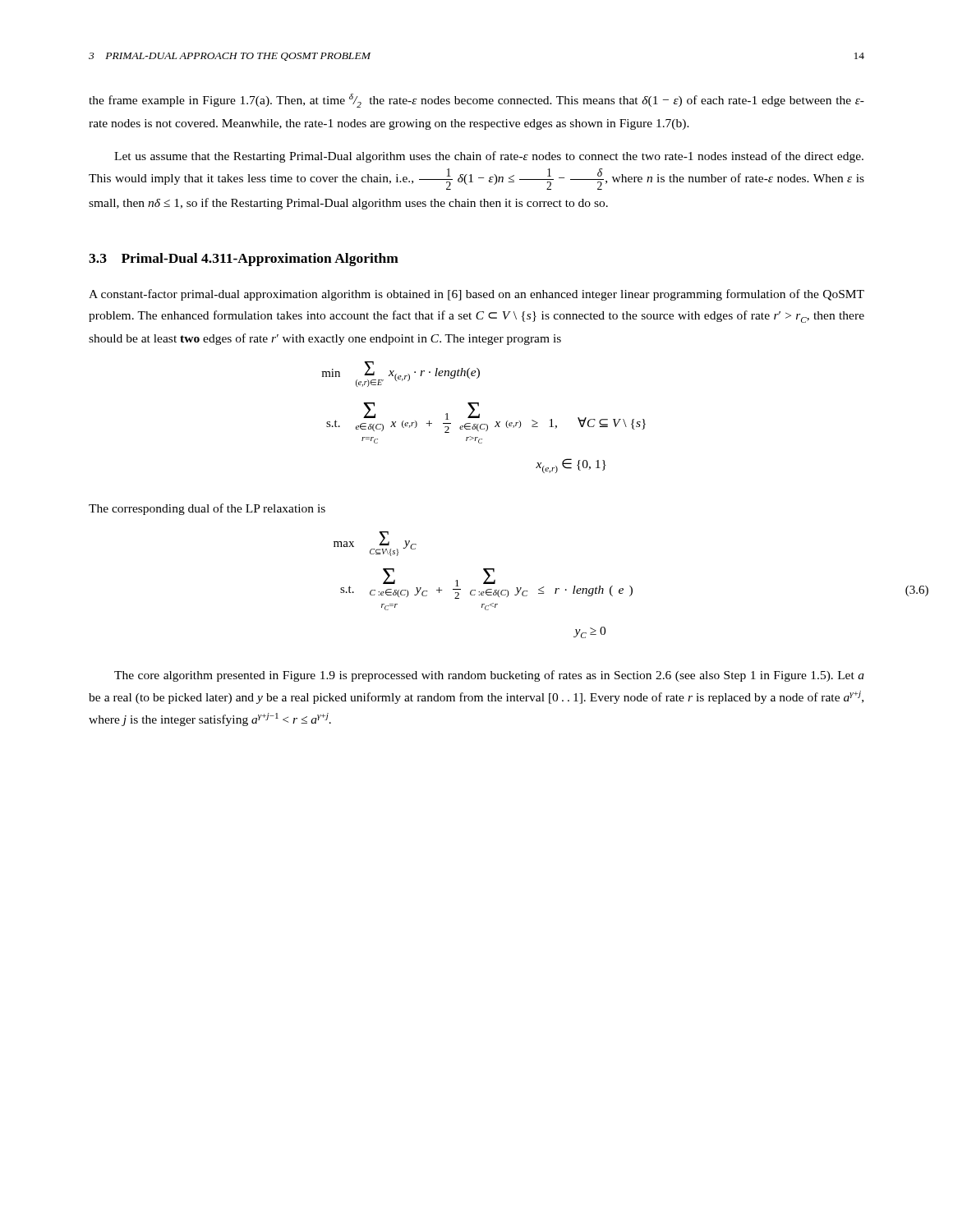This screenshot has height=1232, width=953.
Task: Click on the formula containing "max Σ C⊆V\{s} yC s.t."
Action: [592, 585]
